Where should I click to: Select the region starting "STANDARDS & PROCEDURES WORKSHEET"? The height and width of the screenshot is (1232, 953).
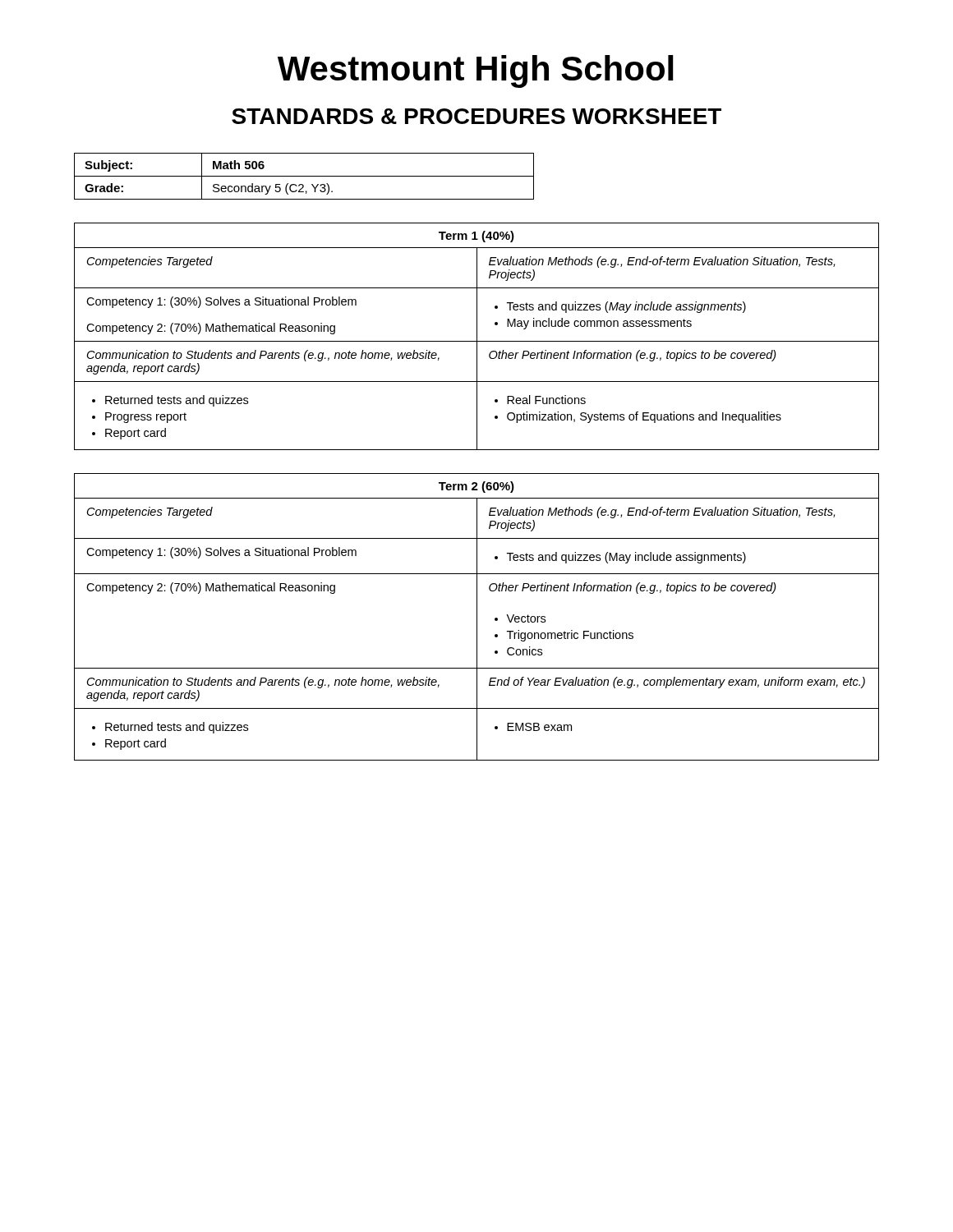476,117
